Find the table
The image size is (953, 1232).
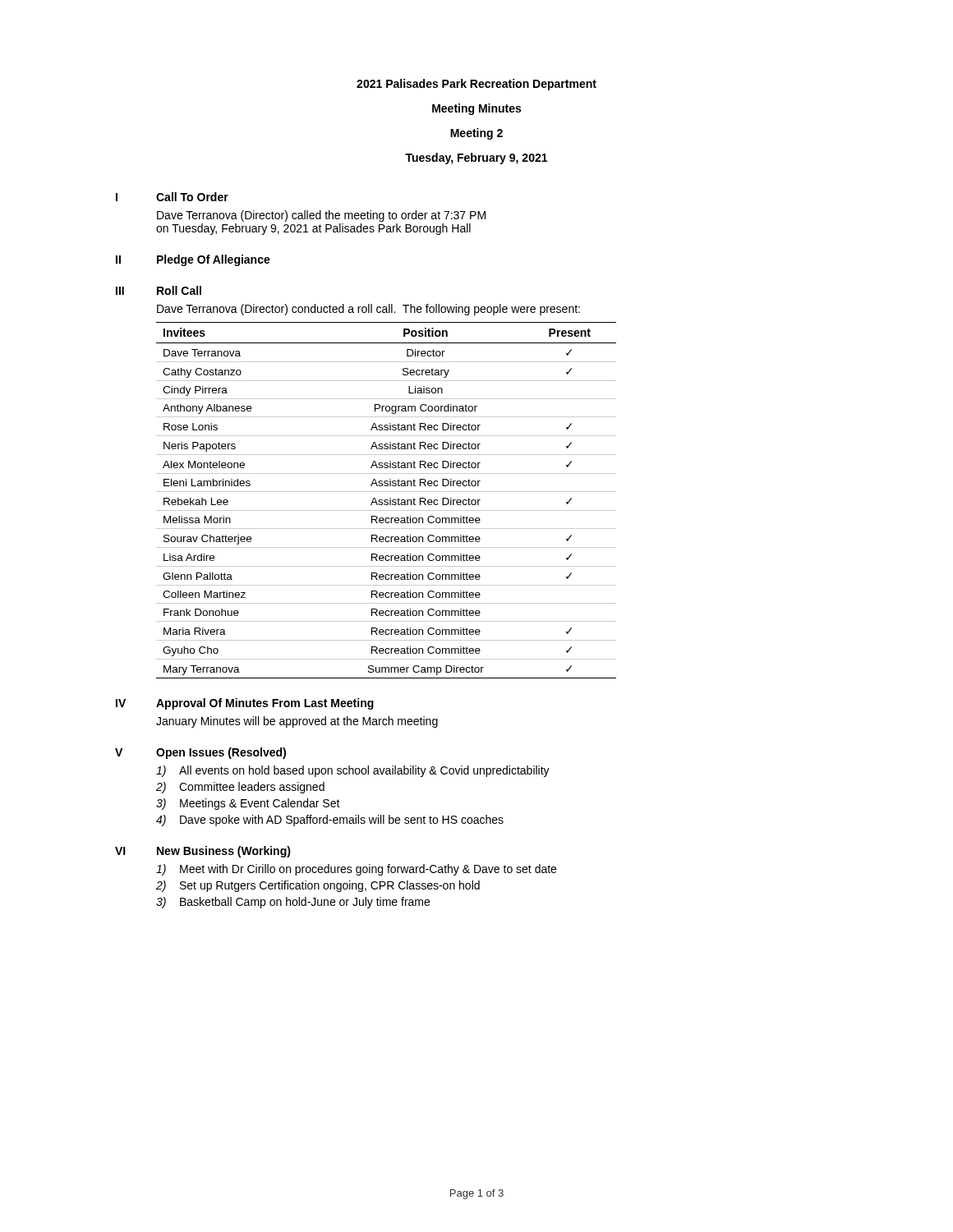coord(476,500)
